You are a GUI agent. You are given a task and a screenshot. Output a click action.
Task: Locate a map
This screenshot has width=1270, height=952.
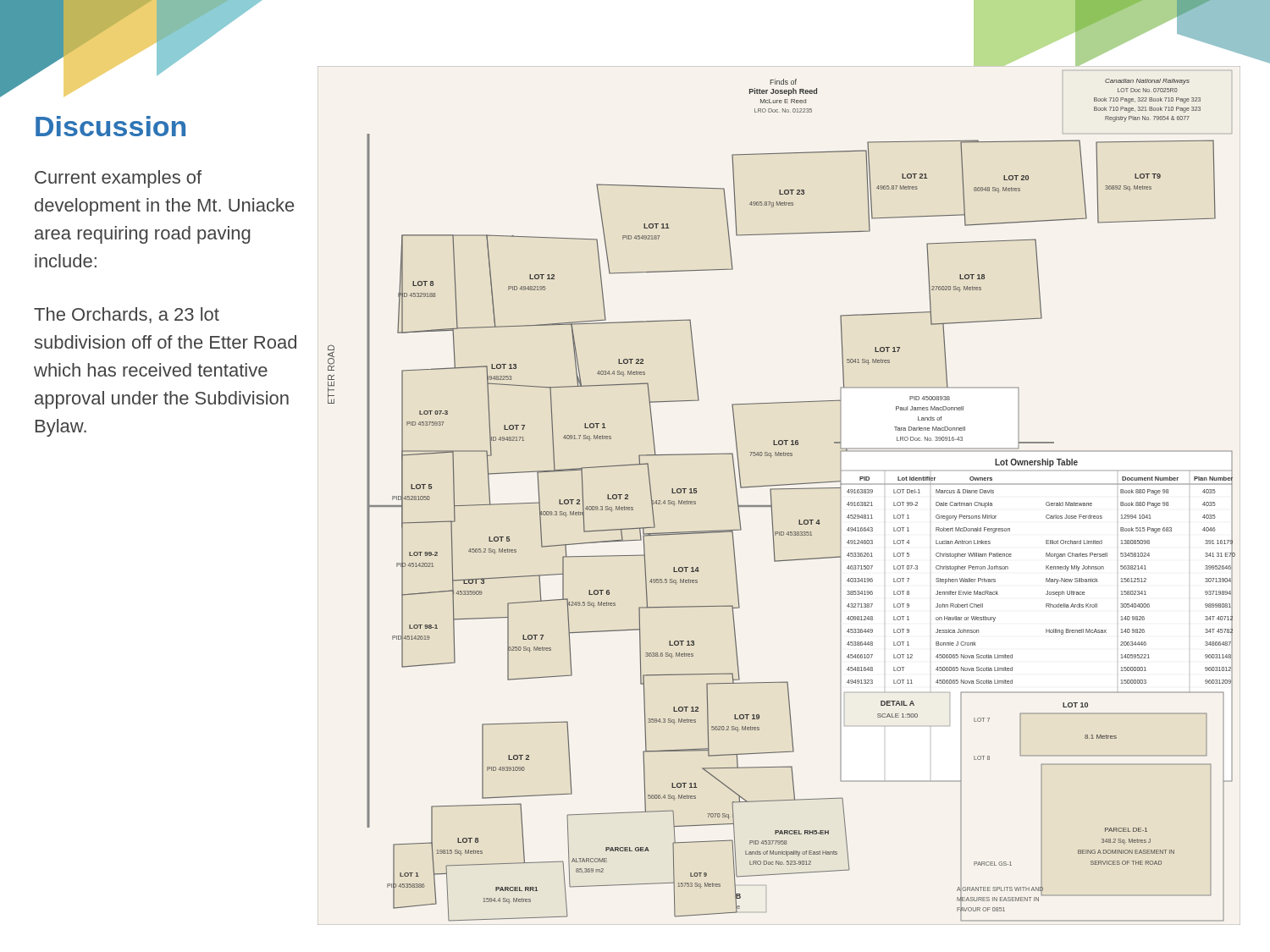coord(779,495)
